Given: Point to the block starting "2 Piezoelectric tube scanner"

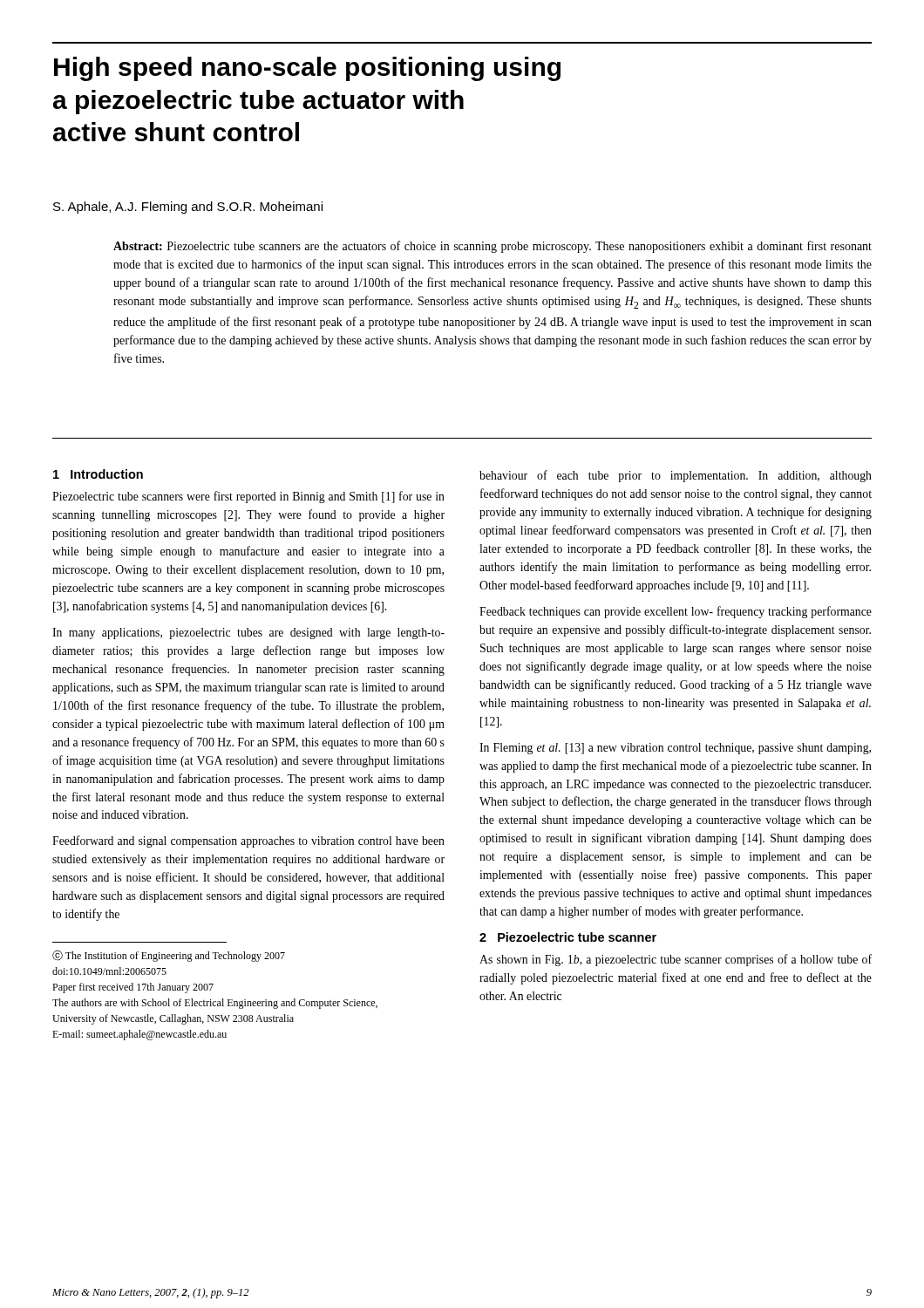Looking at the screenshot, I should coord(568,938).
